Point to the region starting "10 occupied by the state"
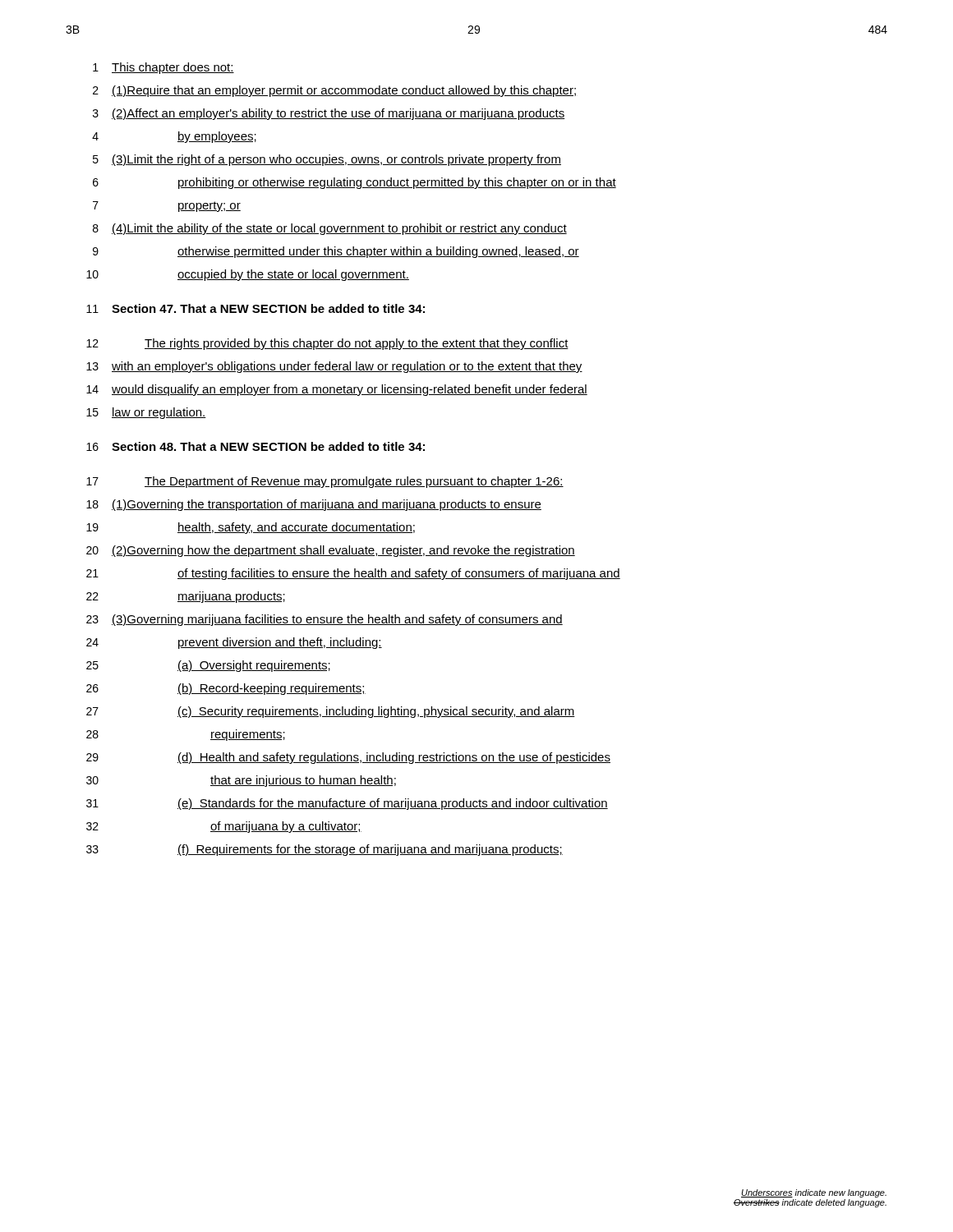This screenshot has width=953, height=1232. (248, 275)
